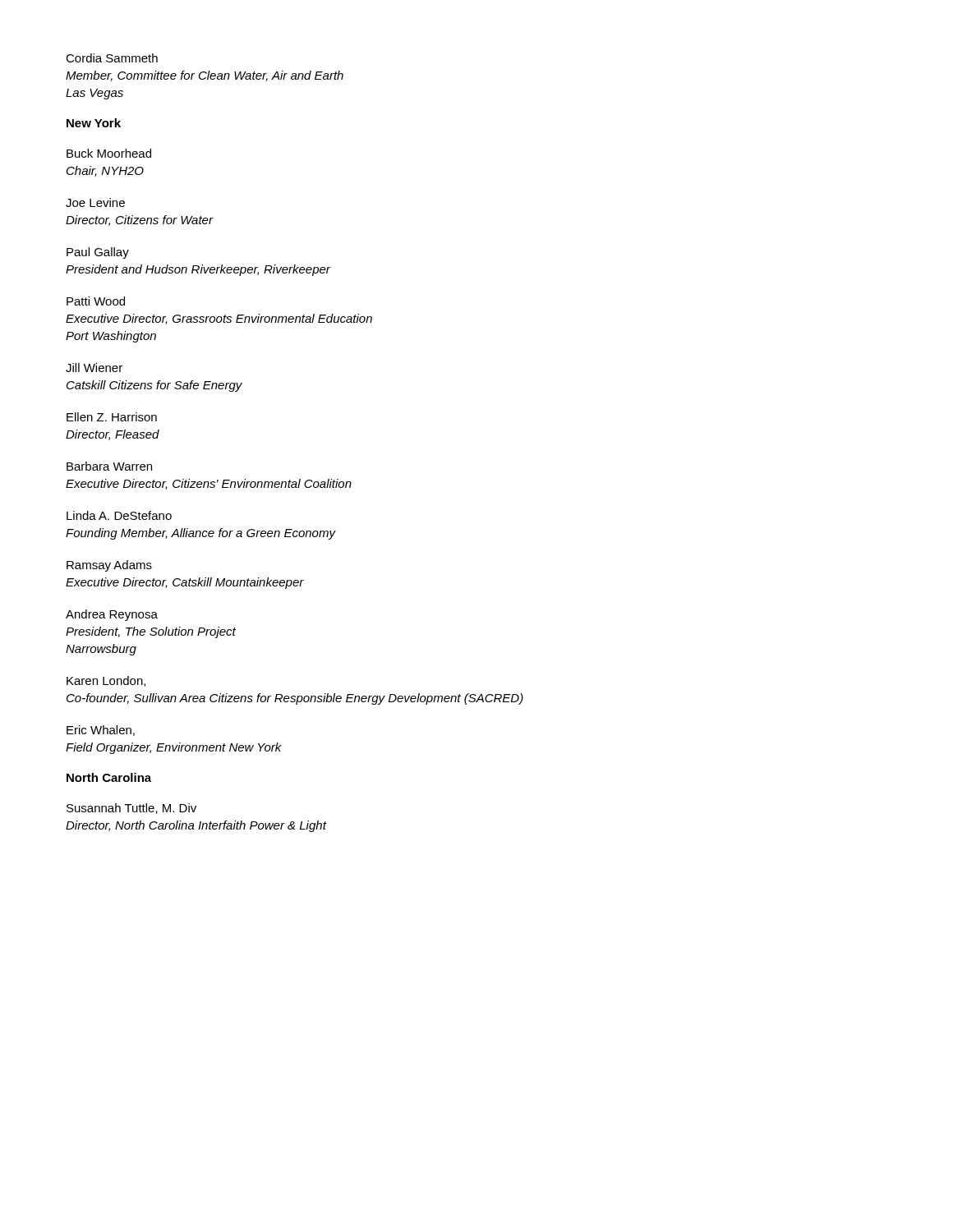953x1232 pixels.
Task: Find the element starting "Andrea Reynosa President,"
Action: 112,615
